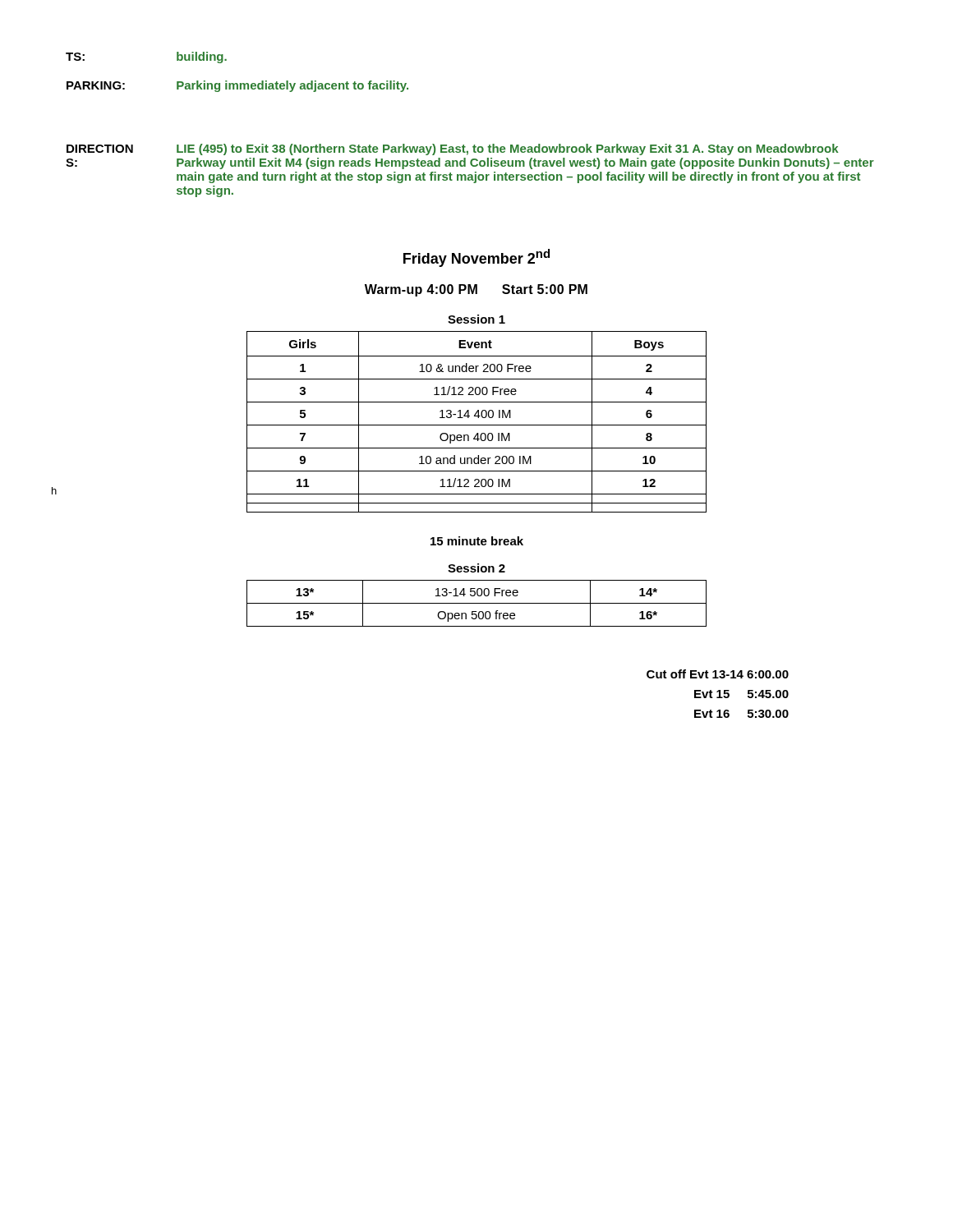This screenshot has height=1232, width=953.
Task: Locate the table with the text "Open 400 IM"
Action: tap(476, 428)
